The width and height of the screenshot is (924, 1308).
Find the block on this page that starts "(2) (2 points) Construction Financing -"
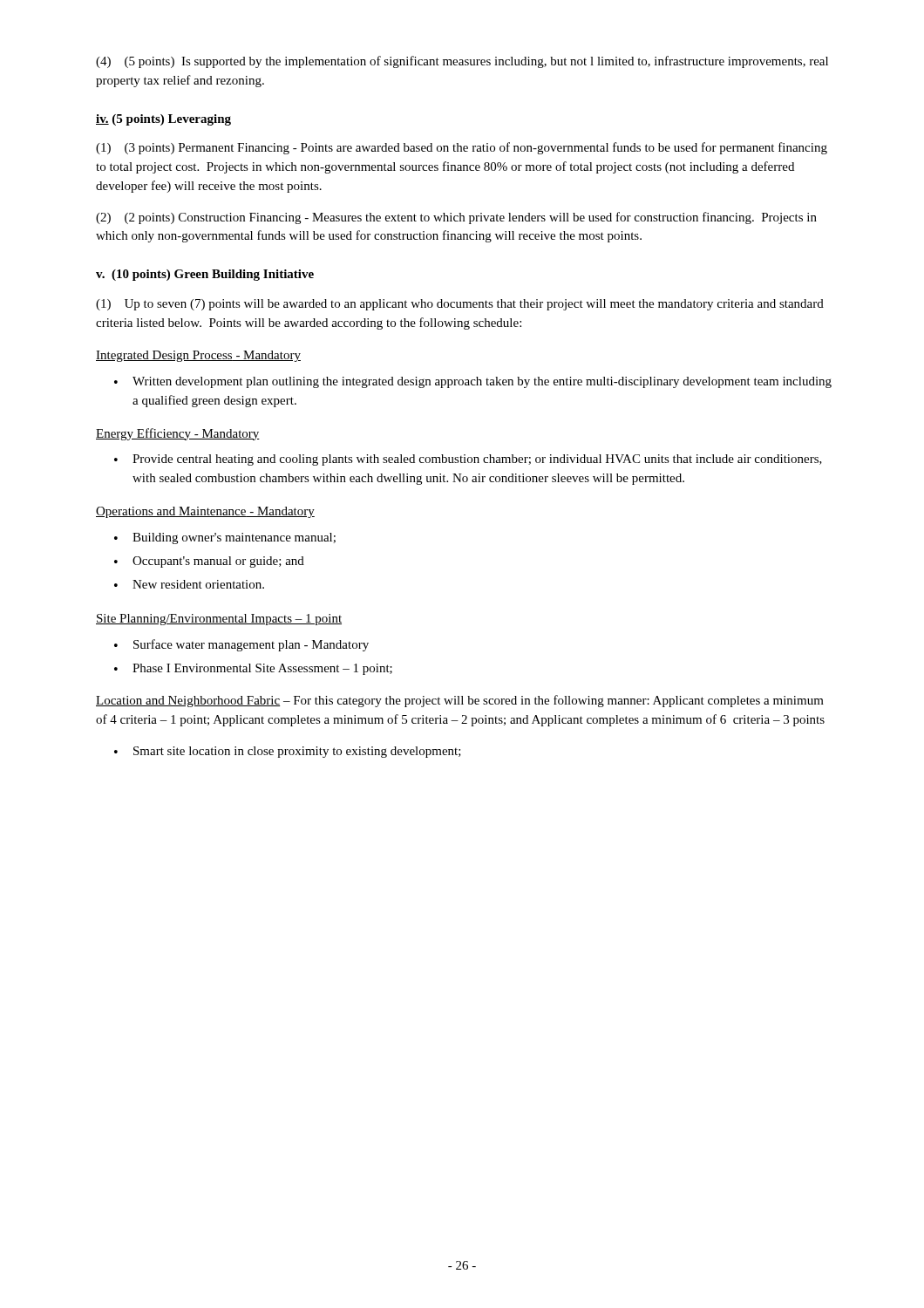pyautogui.click(x=456, y=226)
